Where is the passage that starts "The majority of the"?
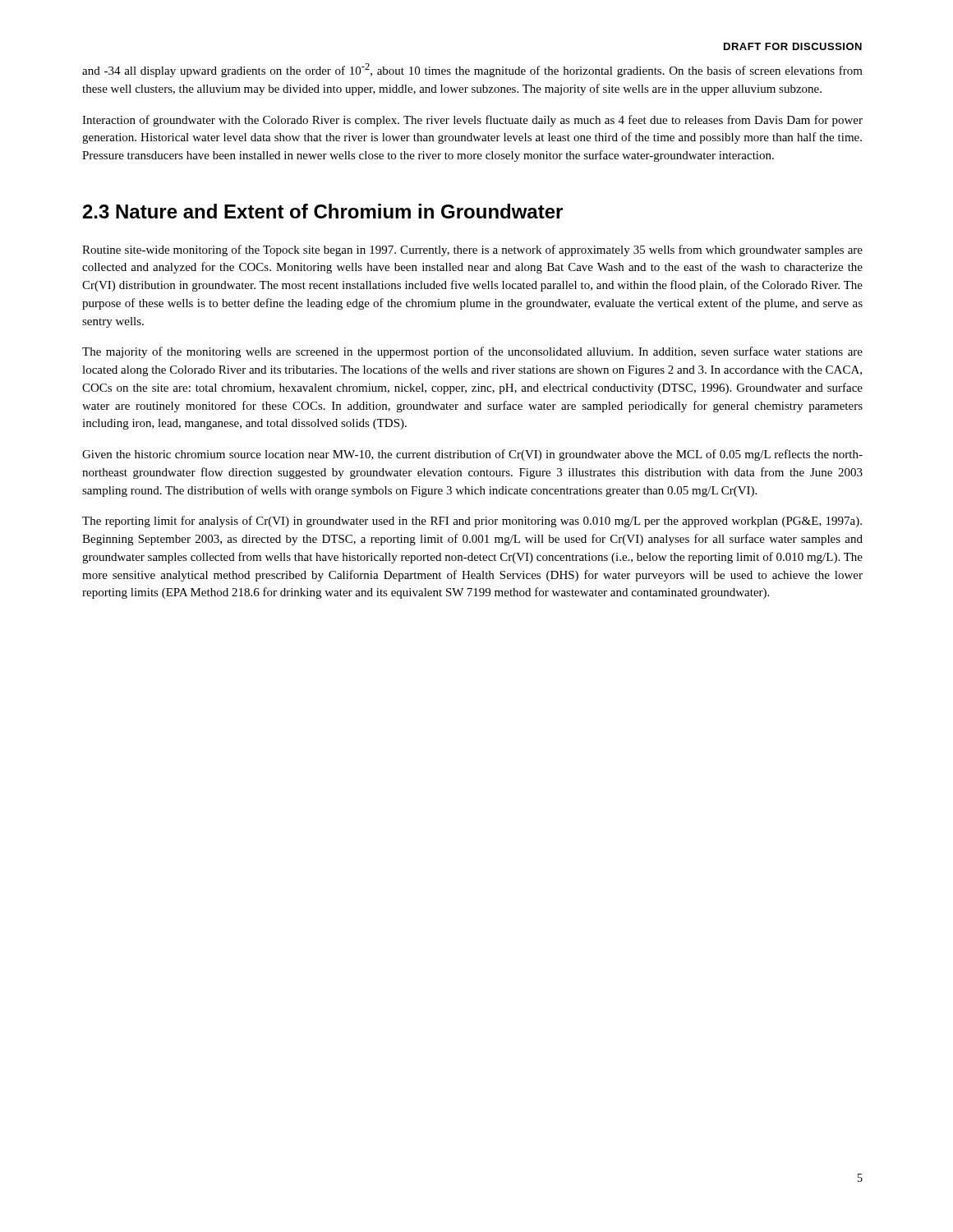 (x=472, y=388)
